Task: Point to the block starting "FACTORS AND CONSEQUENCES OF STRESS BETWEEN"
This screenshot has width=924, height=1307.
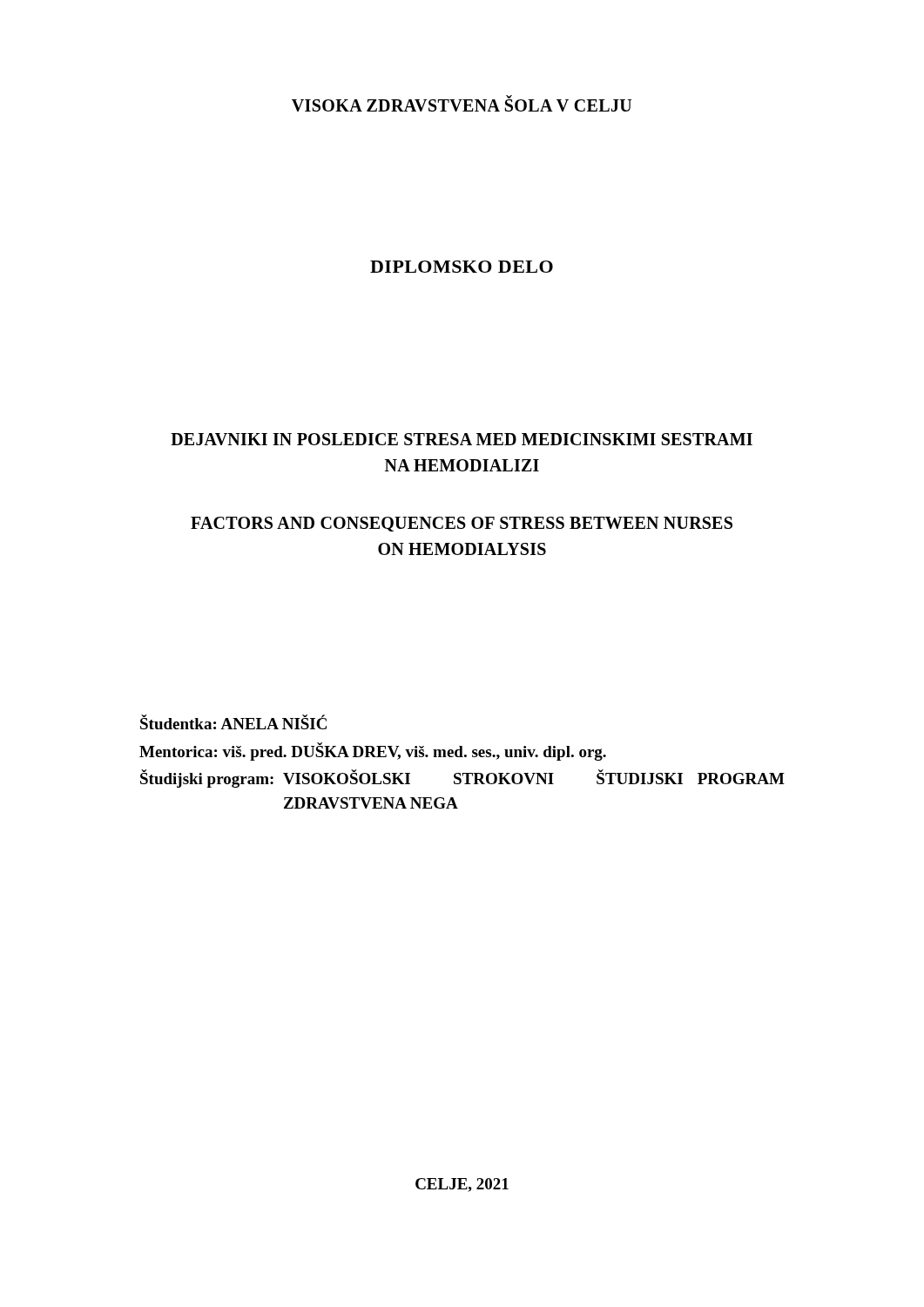Action: pyautogui.click(x=462, y=536)
